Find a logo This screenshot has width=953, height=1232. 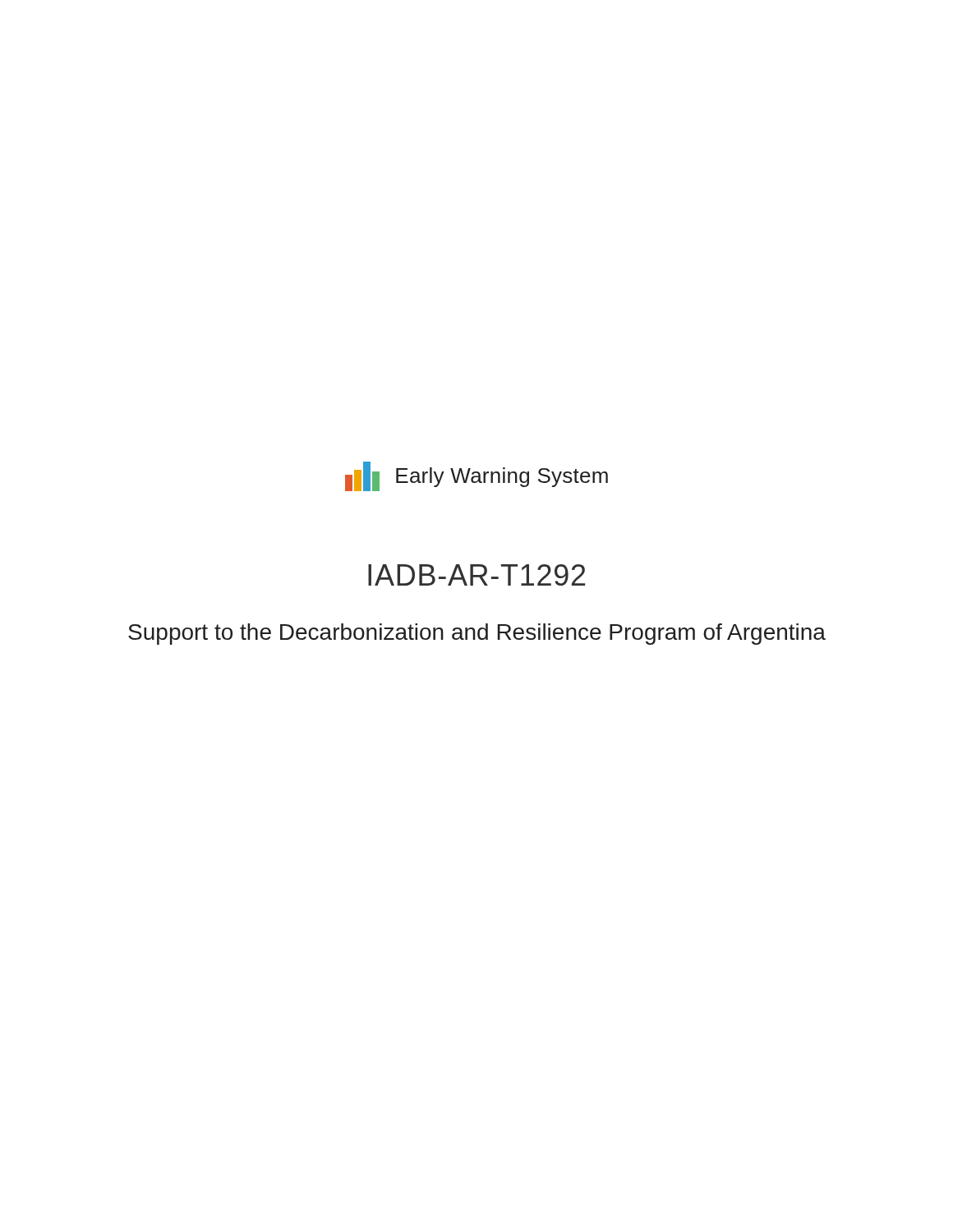pos(476,476)
